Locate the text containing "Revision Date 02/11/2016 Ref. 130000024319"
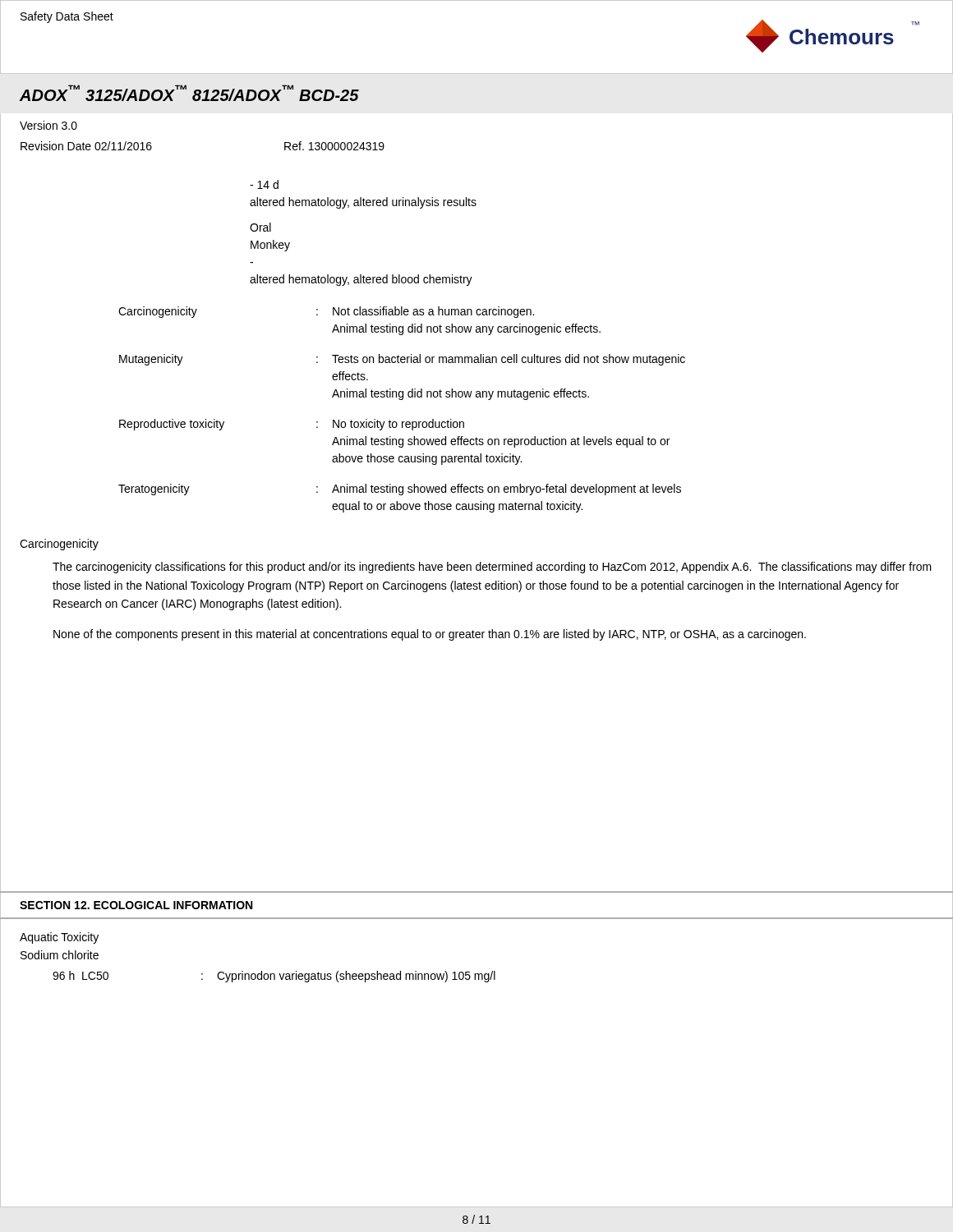Image resolution: width=953 pixels, height=1232 pixels. click(x=83, y=146)
